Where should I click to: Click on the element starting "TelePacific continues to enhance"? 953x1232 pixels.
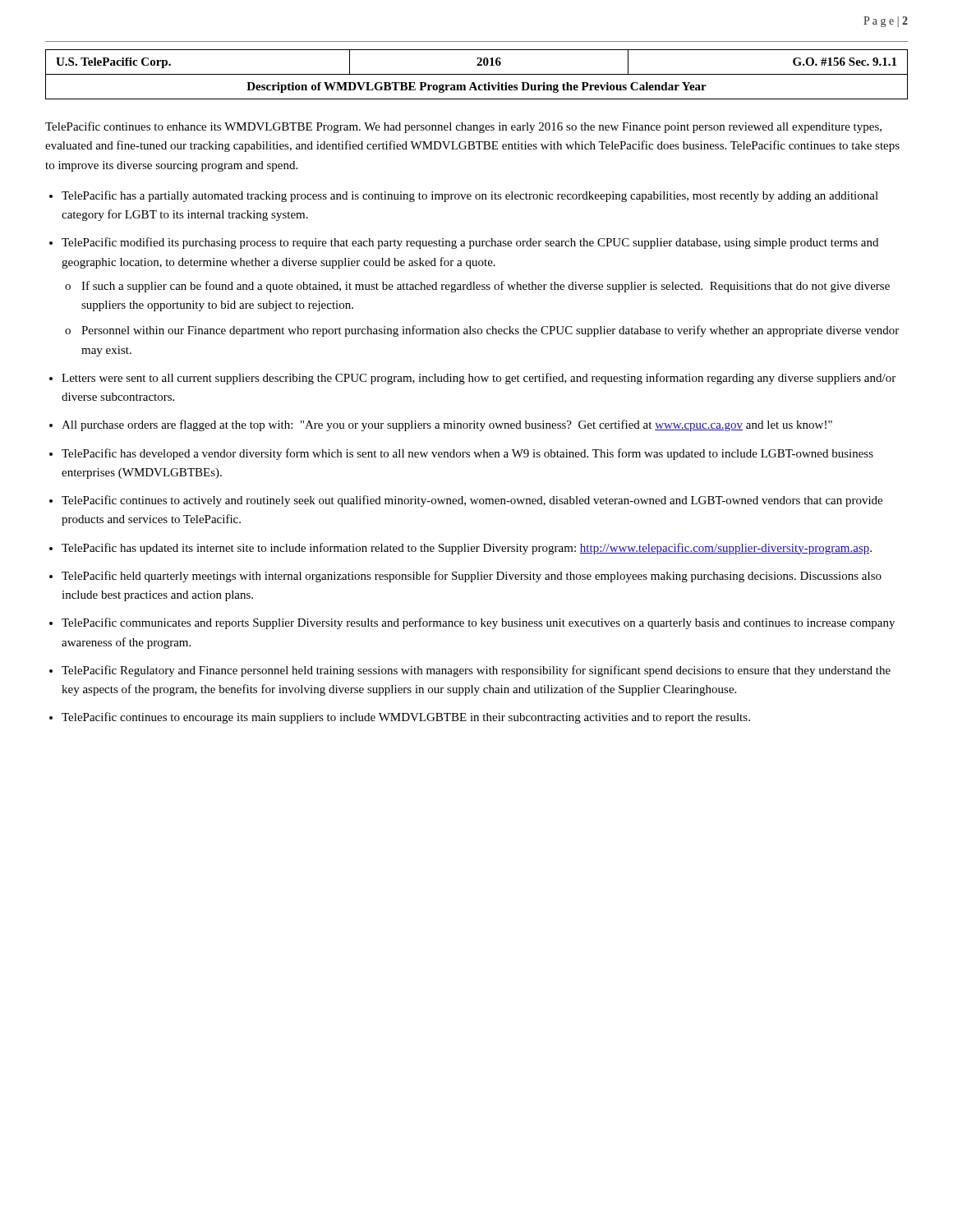[x=472, y=146]
